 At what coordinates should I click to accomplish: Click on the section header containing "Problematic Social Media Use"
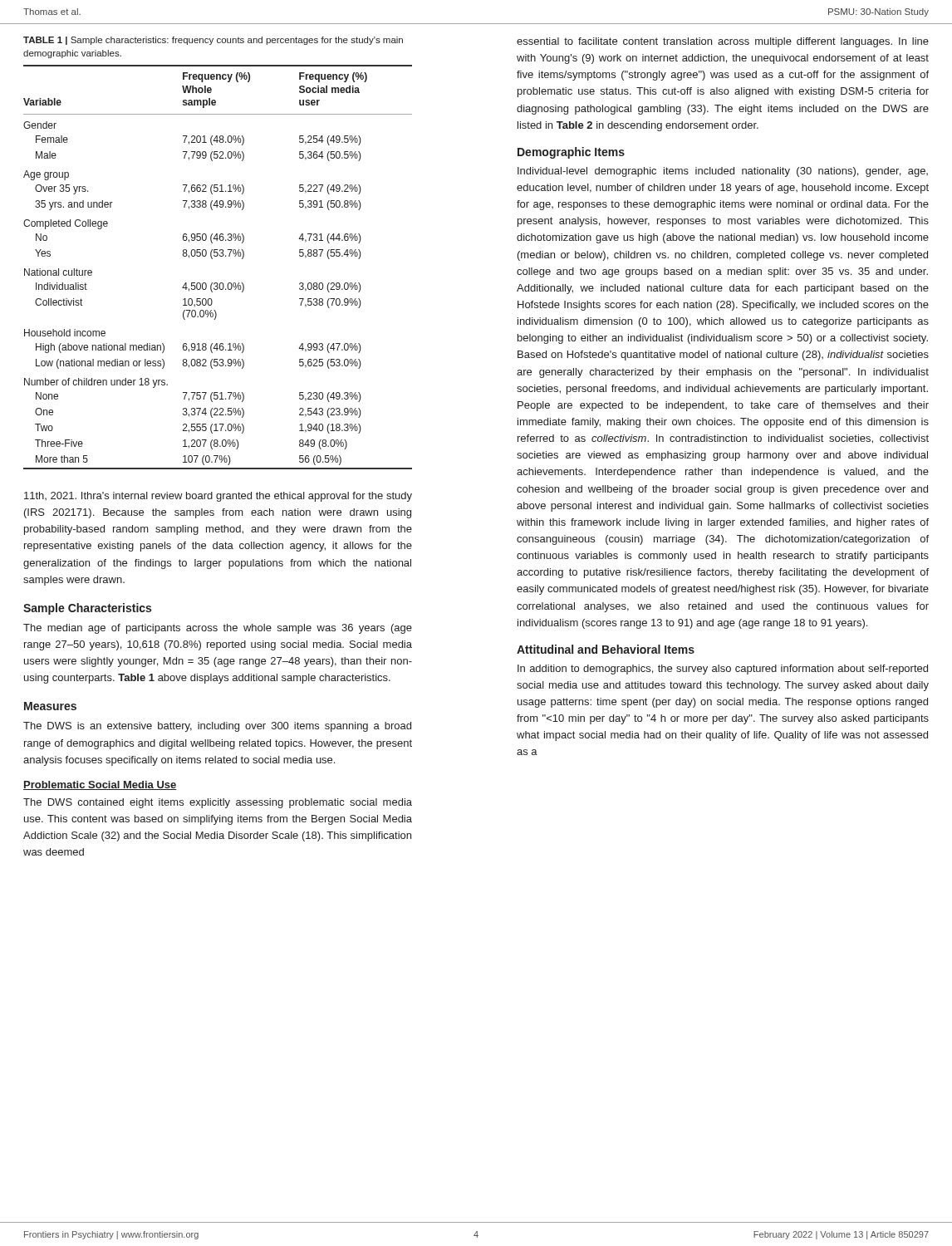[x=100, y=784]
